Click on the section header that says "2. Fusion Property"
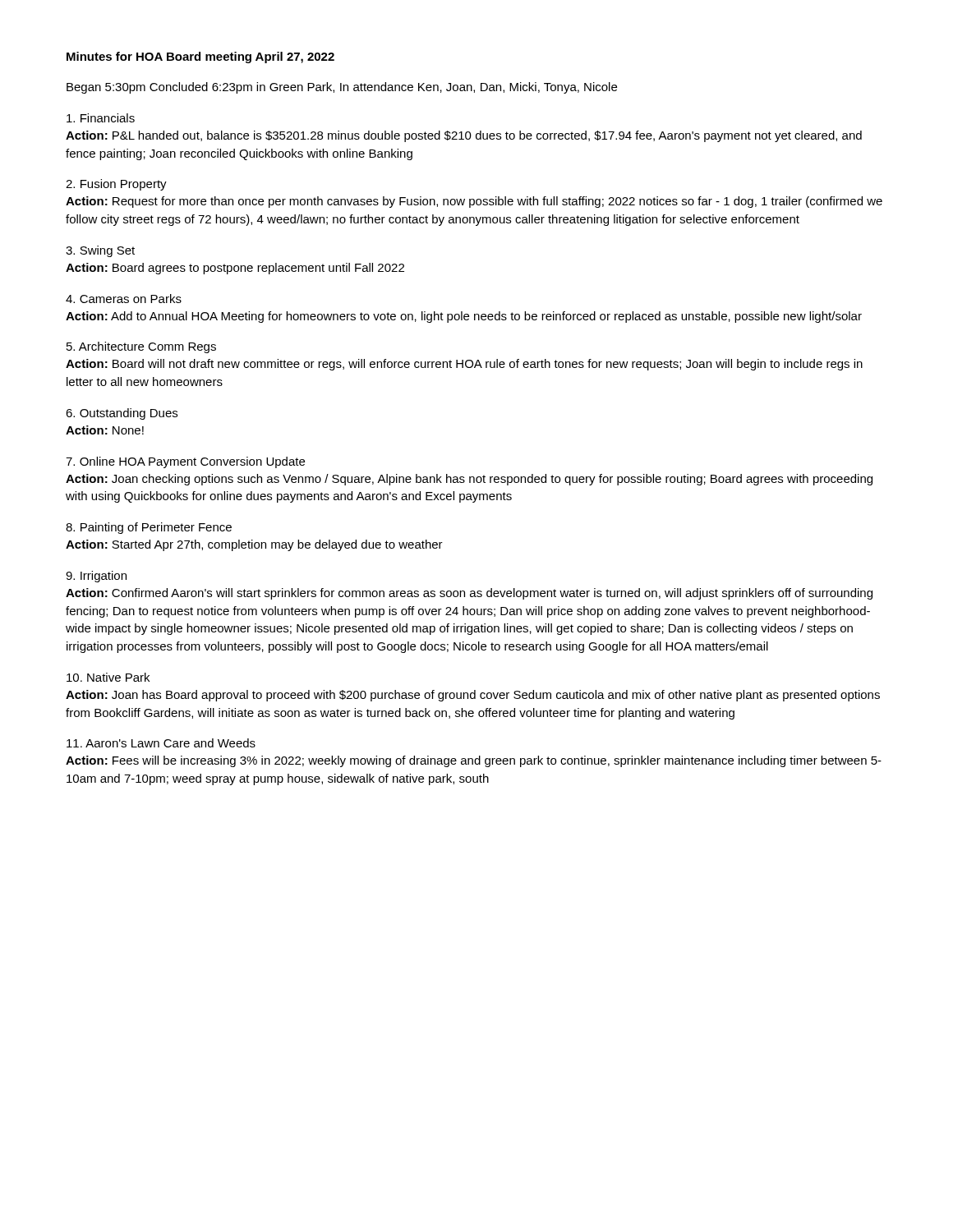The image size is (953, 1232). tap(116, 184)
